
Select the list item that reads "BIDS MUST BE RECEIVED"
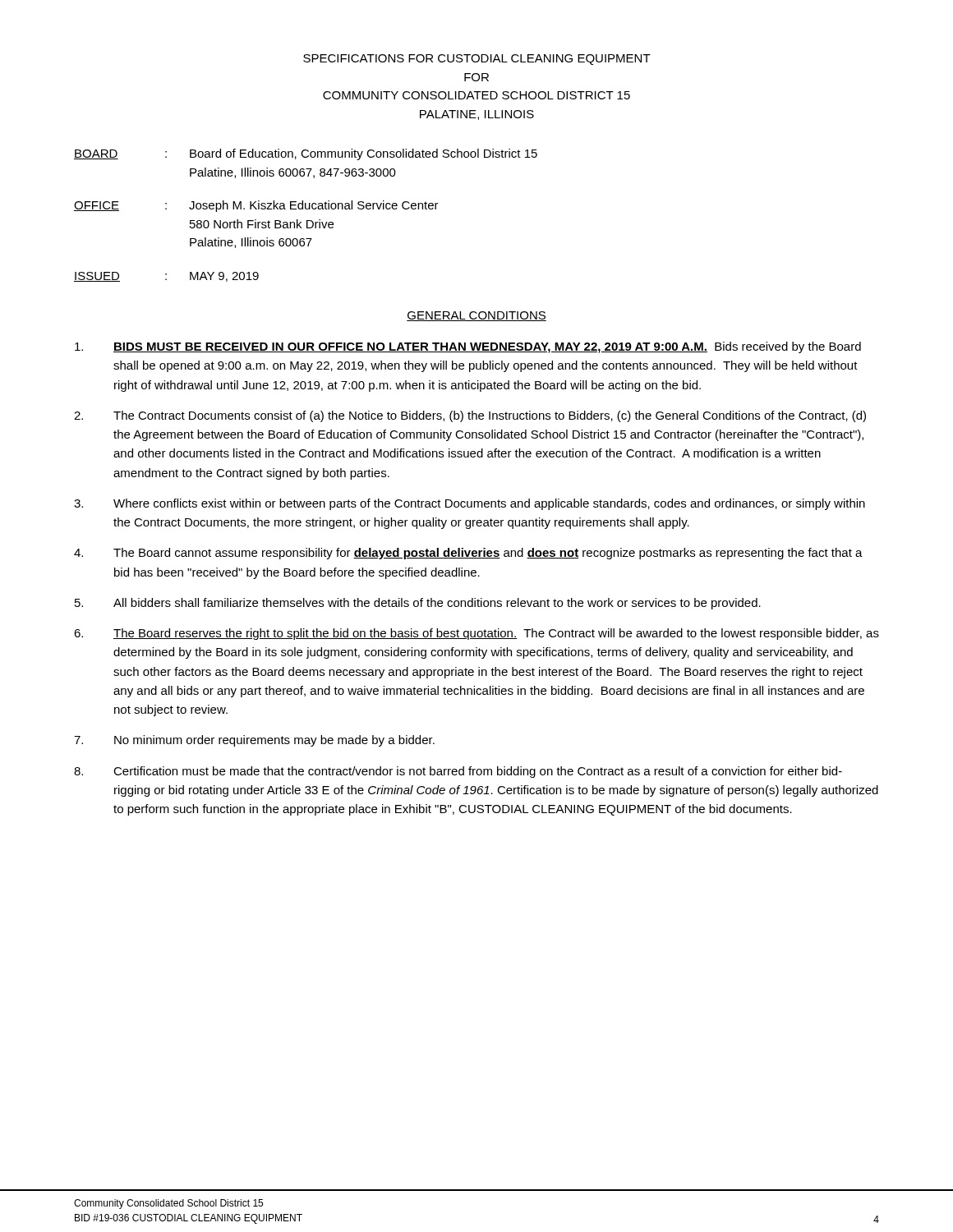(x=476, y=365)
